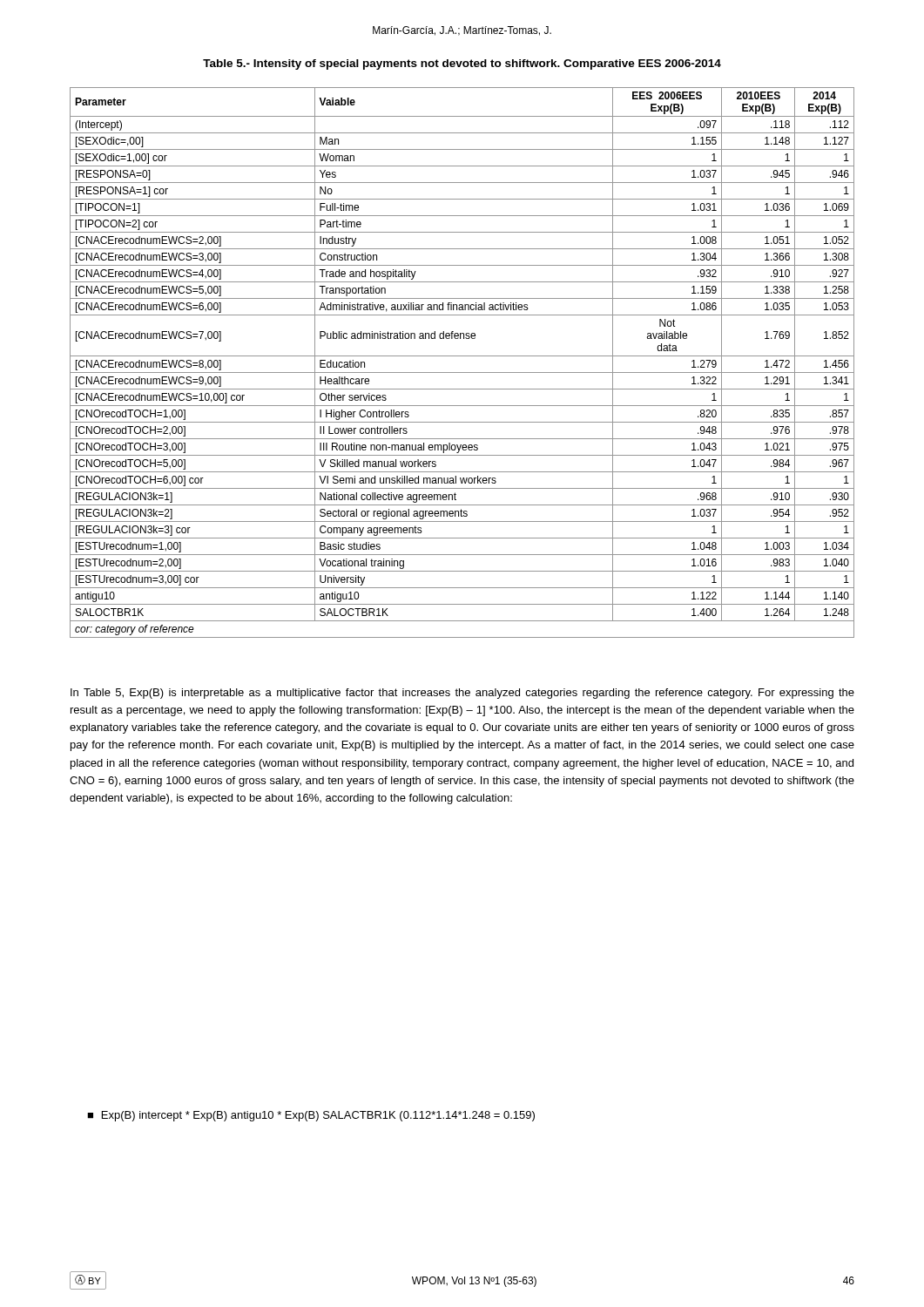Click a table

click(x=462, y=362)
